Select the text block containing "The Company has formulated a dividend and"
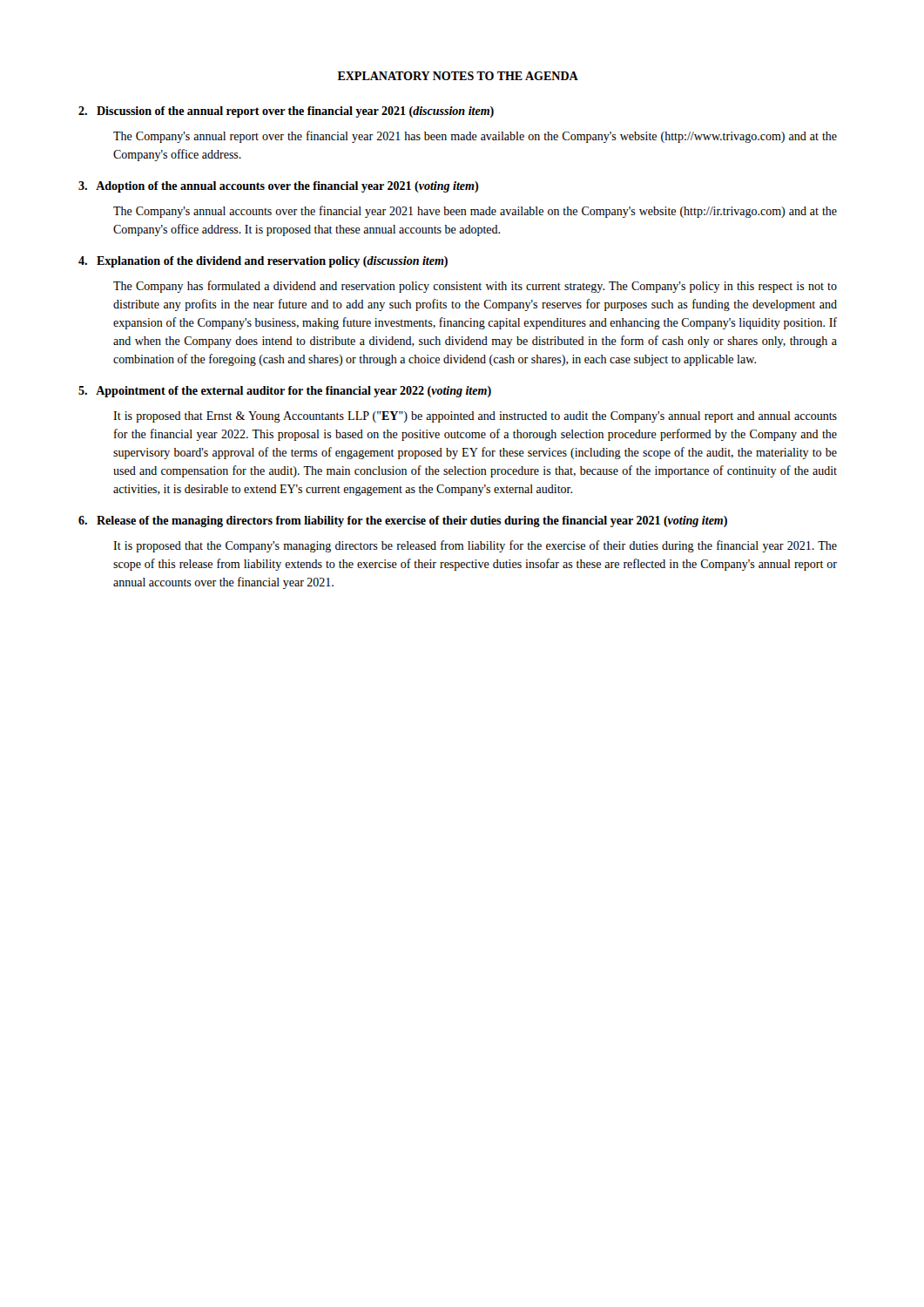The width and height of the screenshot is (924, 1307). point(475,323)
